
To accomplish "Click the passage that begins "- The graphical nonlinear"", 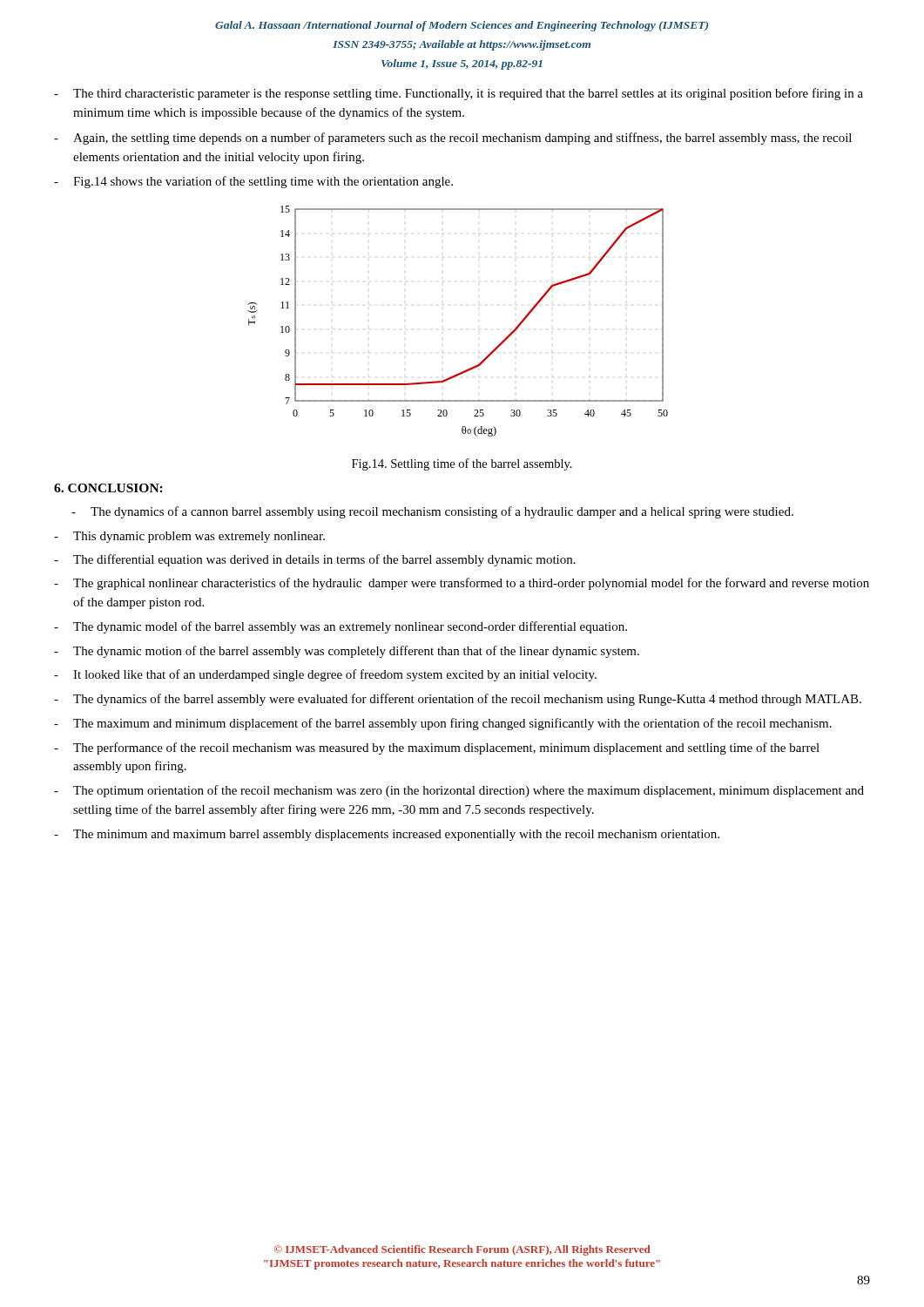I will (462, 593).
